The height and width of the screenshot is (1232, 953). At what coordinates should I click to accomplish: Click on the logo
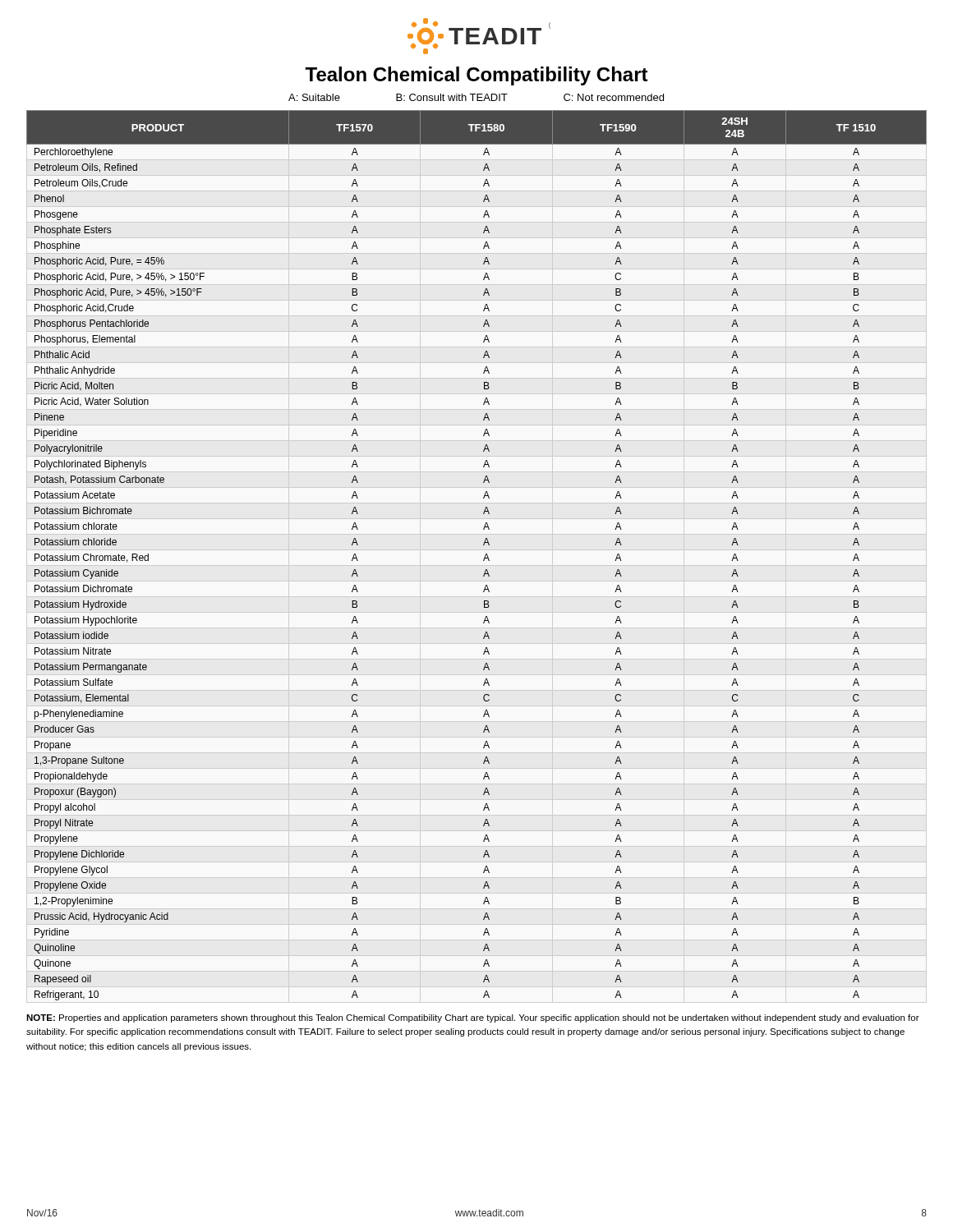coord(476,37)
